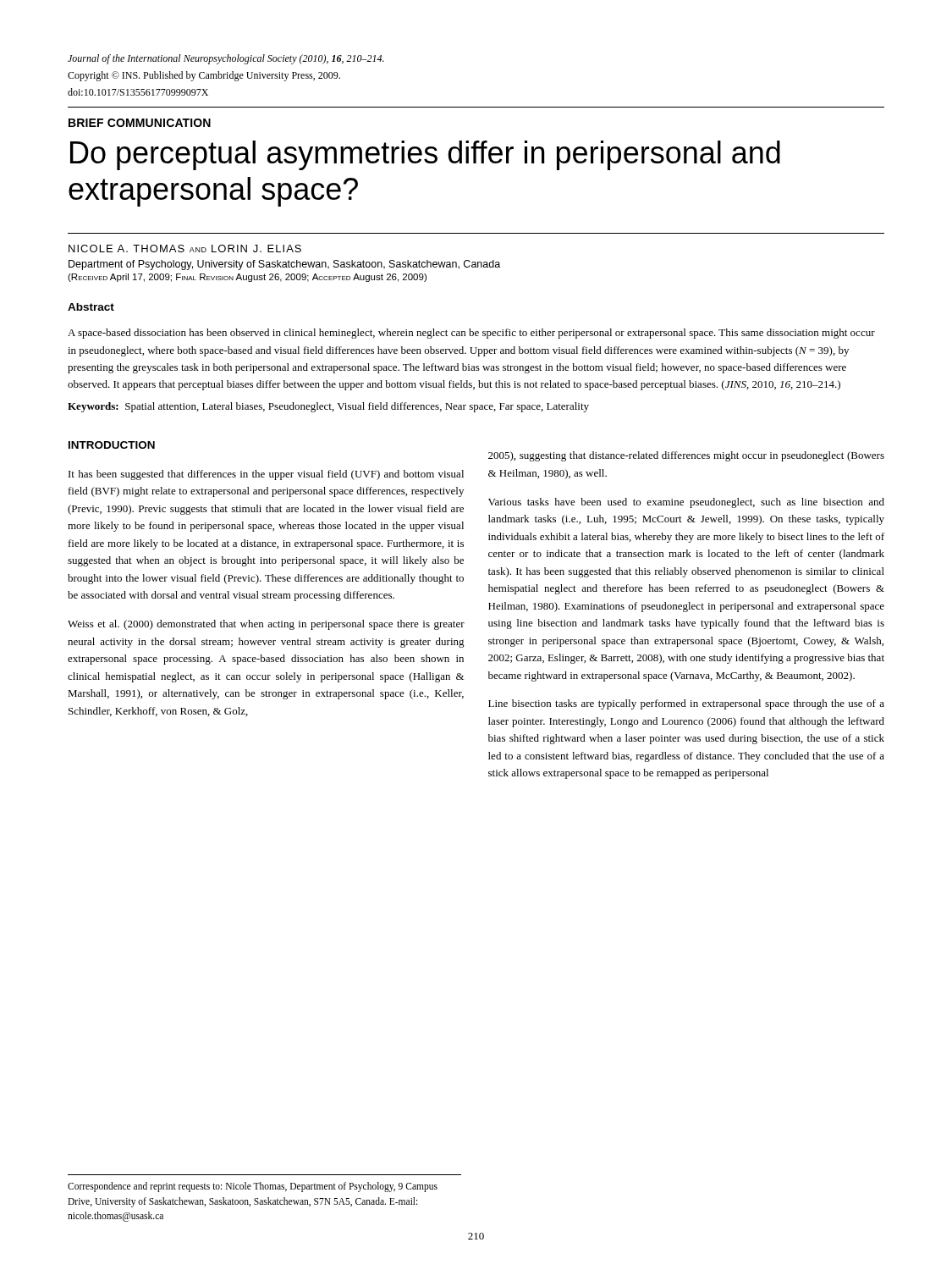Screen dimensions: 1270x952
Task: Click the passage that begins "Keywords: Spatial attention,"
Action: pyautogui.click(x=476, y=406)
